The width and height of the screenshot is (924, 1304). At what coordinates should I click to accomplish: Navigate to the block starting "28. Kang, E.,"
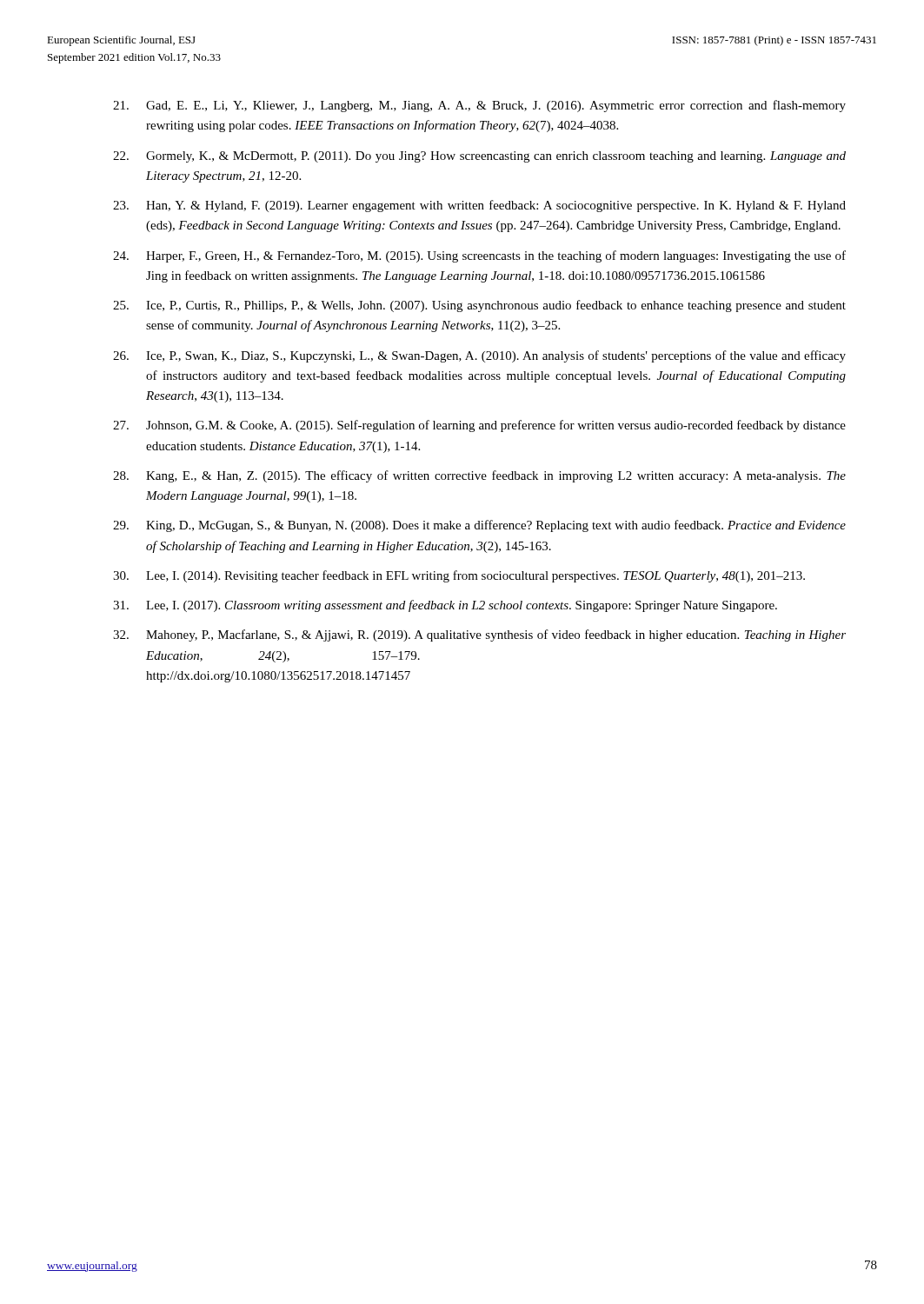pos(479,486)
